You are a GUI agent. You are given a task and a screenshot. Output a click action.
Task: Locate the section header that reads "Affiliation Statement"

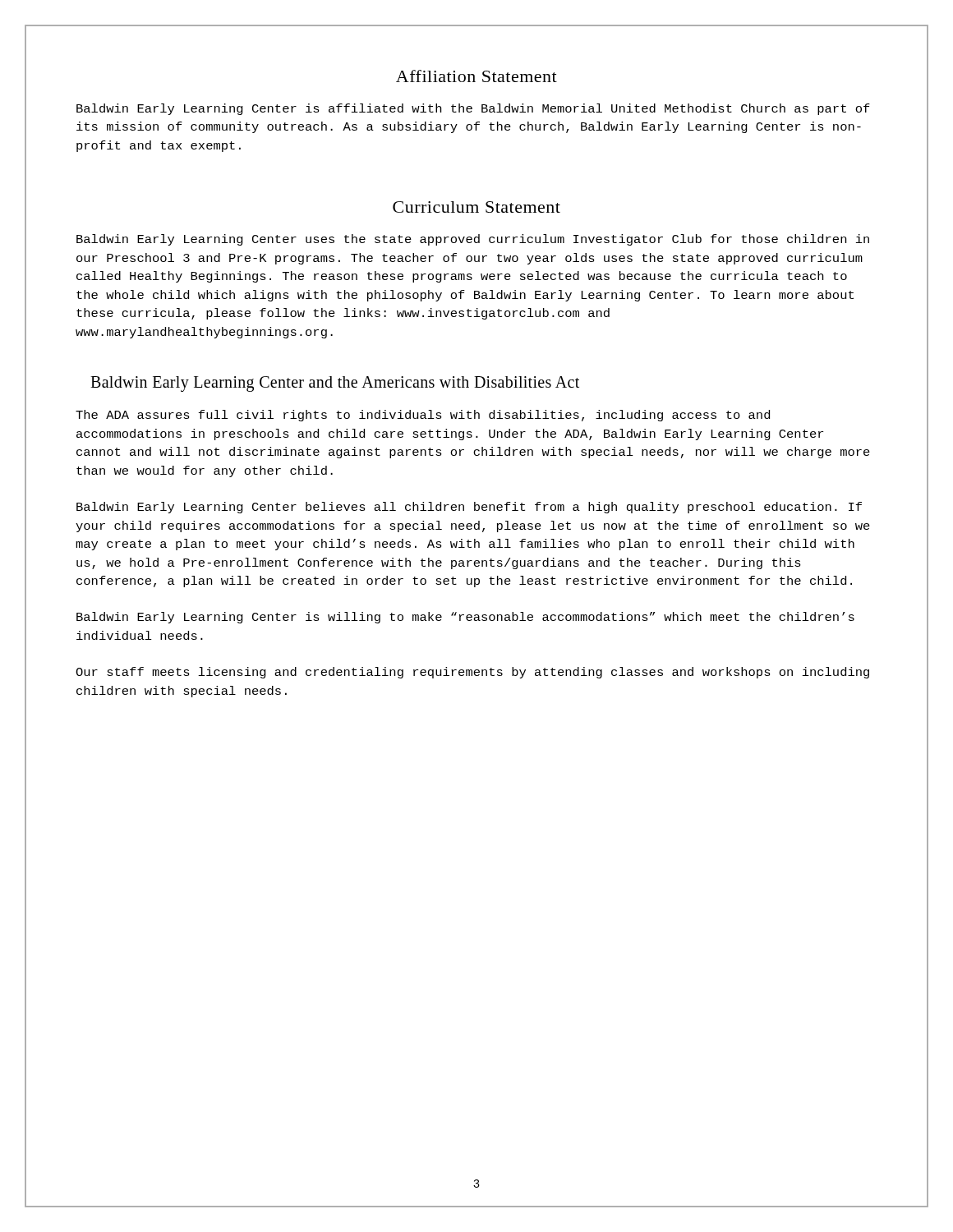476,76
